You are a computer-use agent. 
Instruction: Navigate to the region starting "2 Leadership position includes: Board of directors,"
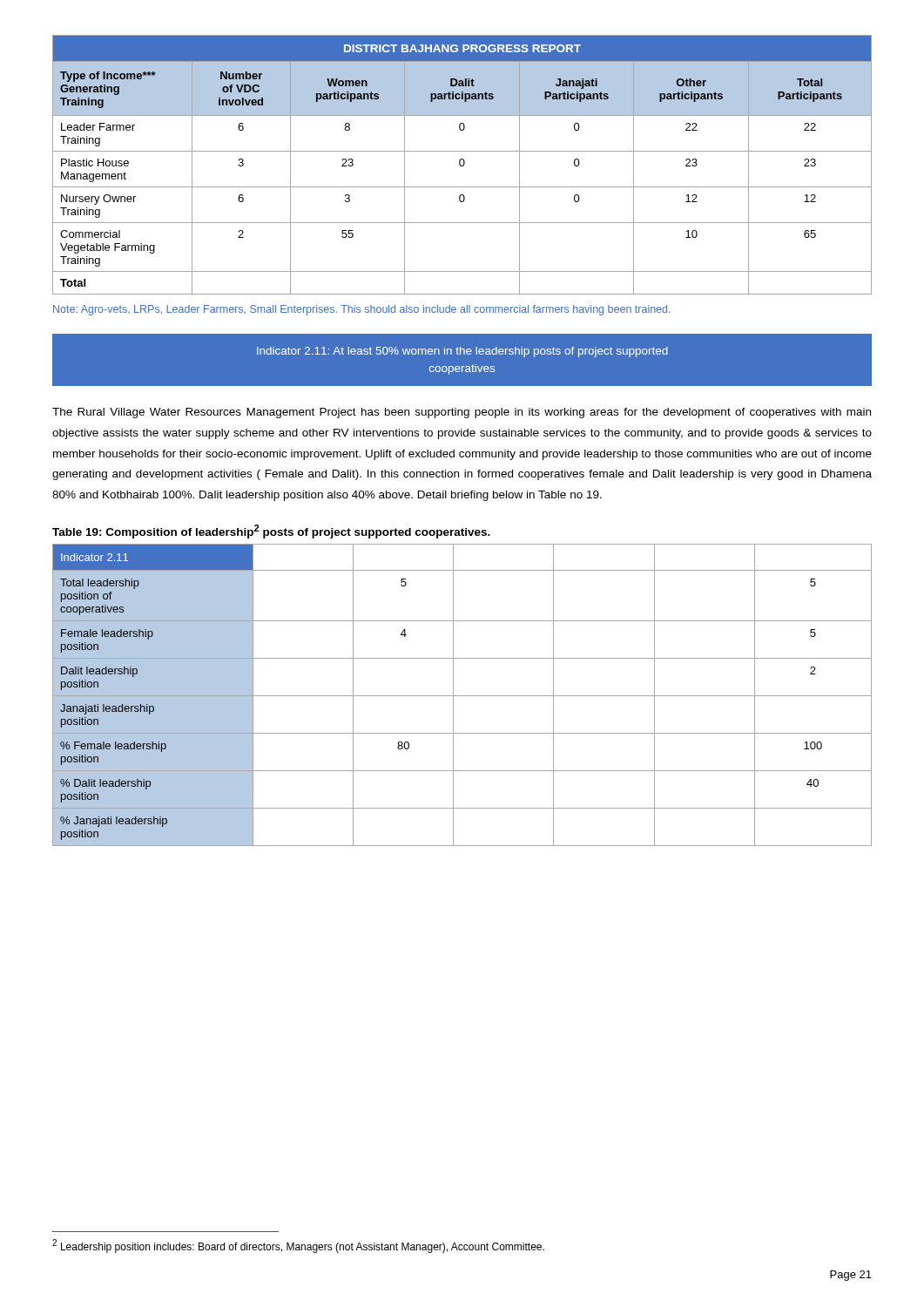(x=299, y=1242)
